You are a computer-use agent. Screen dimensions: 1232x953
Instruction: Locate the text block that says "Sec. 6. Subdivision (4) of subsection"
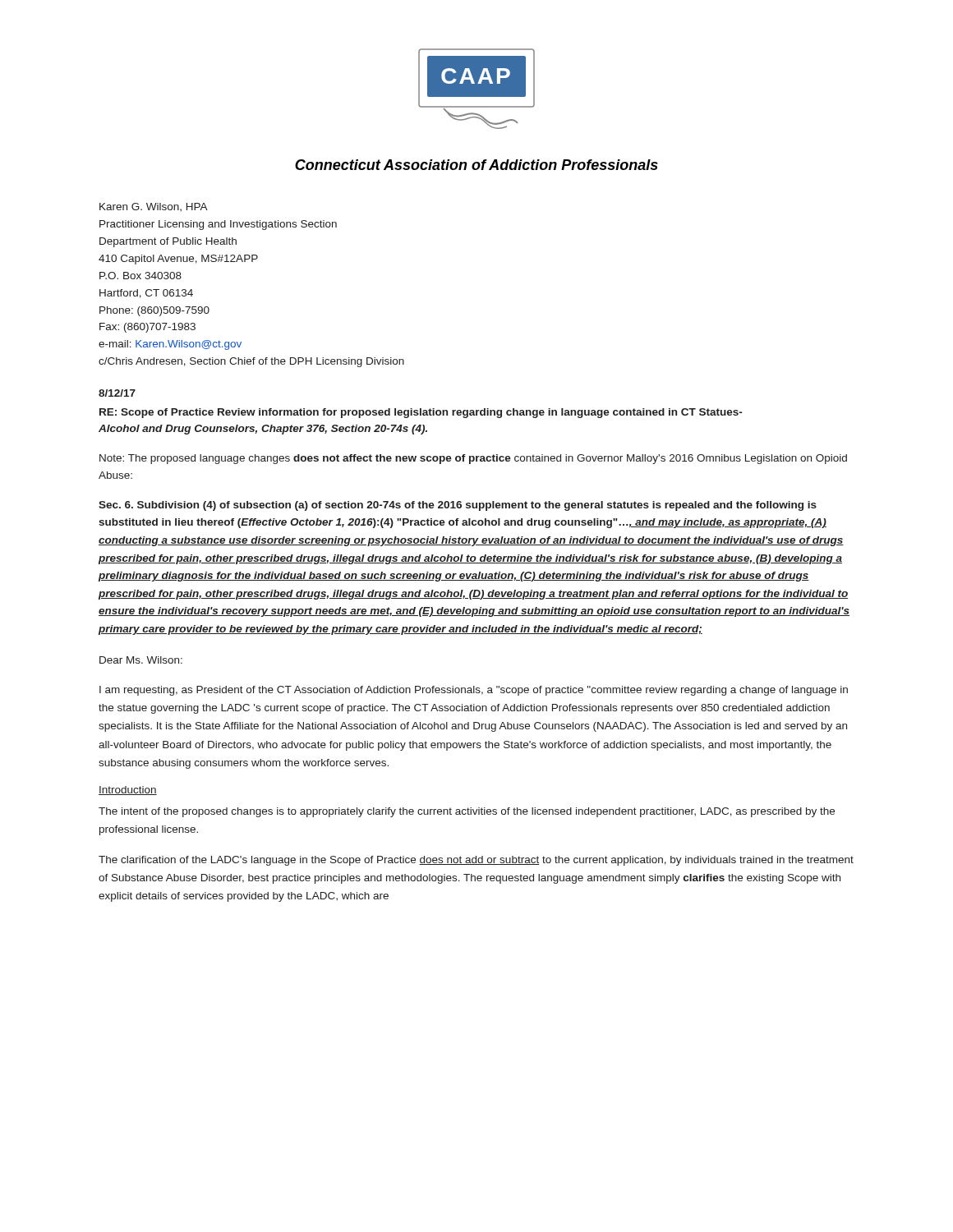474,567
